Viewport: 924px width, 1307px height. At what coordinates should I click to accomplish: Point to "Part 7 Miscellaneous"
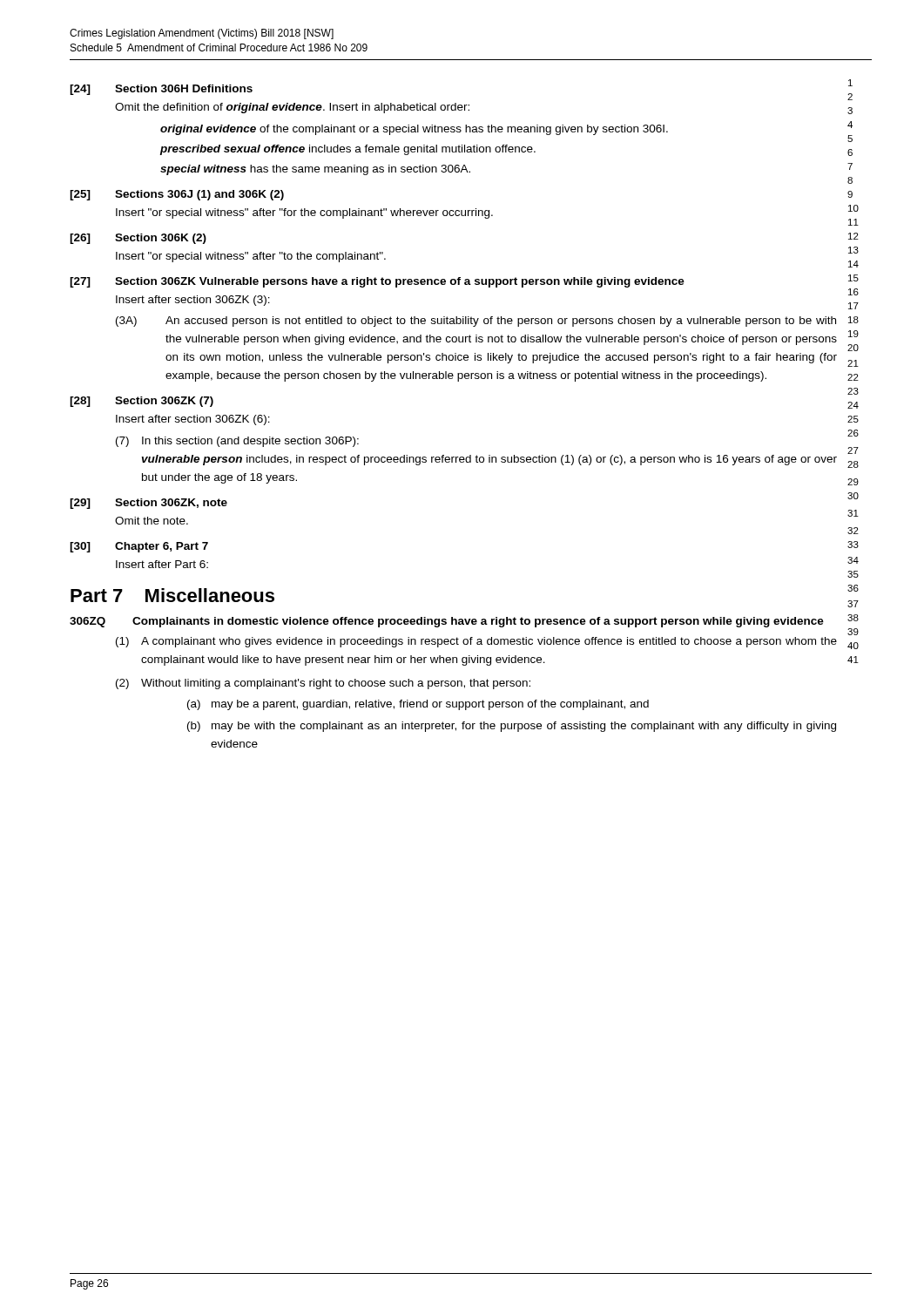coord(172,595)
